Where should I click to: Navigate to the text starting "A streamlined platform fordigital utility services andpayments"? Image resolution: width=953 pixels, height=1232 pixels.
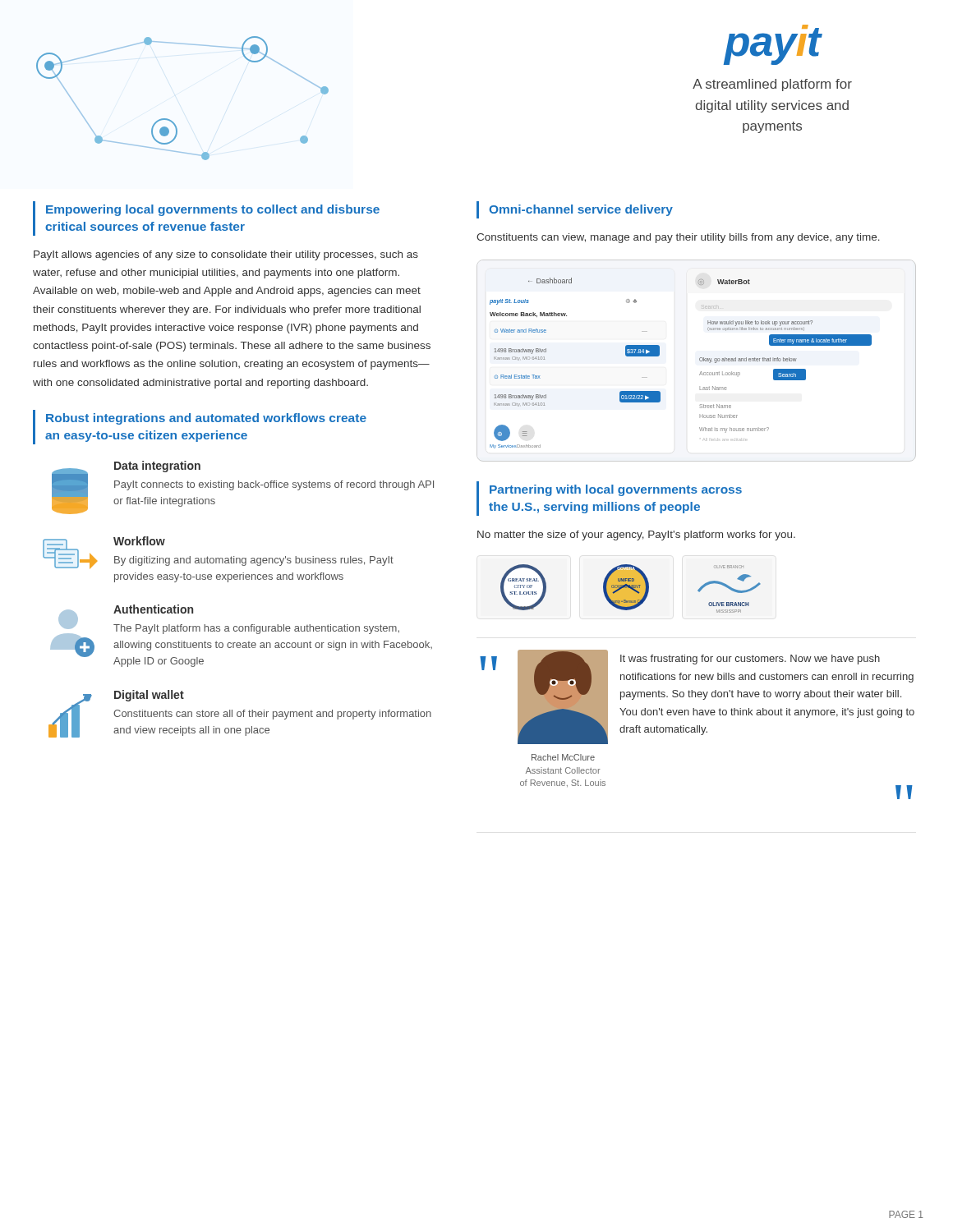tap(772, 105)
